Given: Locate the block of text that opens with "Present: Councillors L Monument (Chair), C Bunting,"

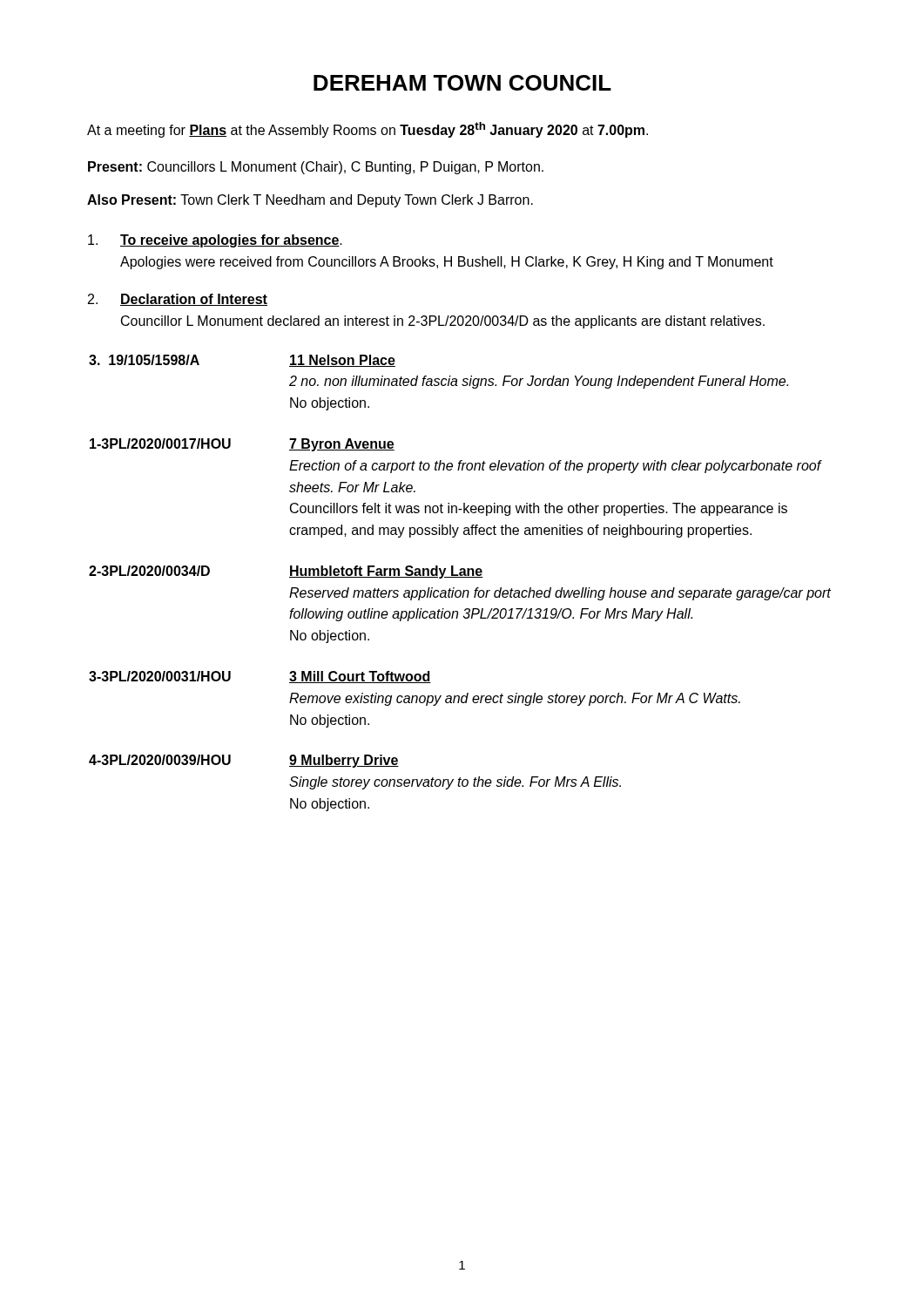Looking at the screenshot, I should [x=316, y=167].
